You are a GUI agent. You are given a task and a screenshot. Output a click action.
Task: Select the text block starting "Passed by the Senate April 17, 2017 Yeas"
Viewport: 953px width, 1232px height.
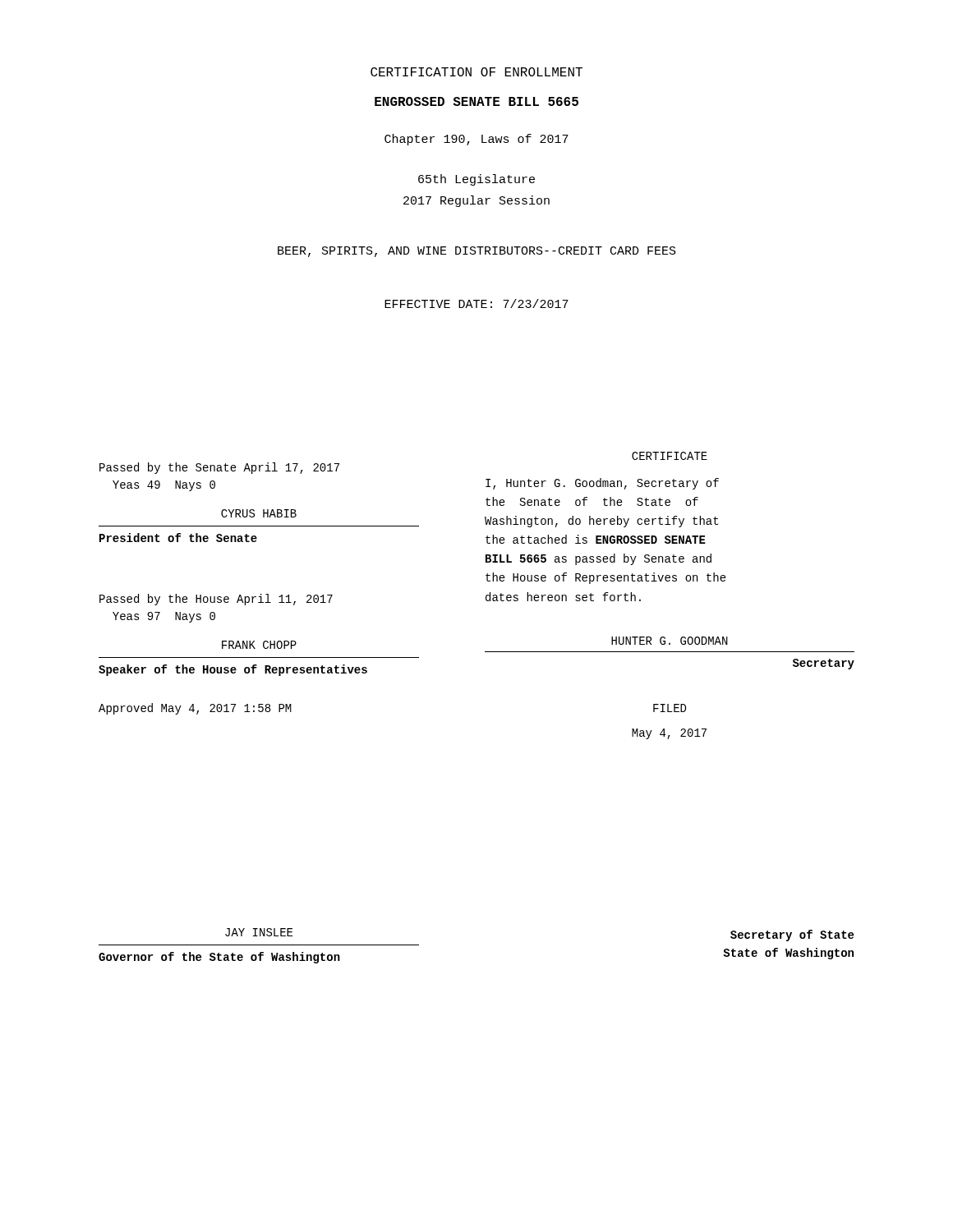point(219,477)
